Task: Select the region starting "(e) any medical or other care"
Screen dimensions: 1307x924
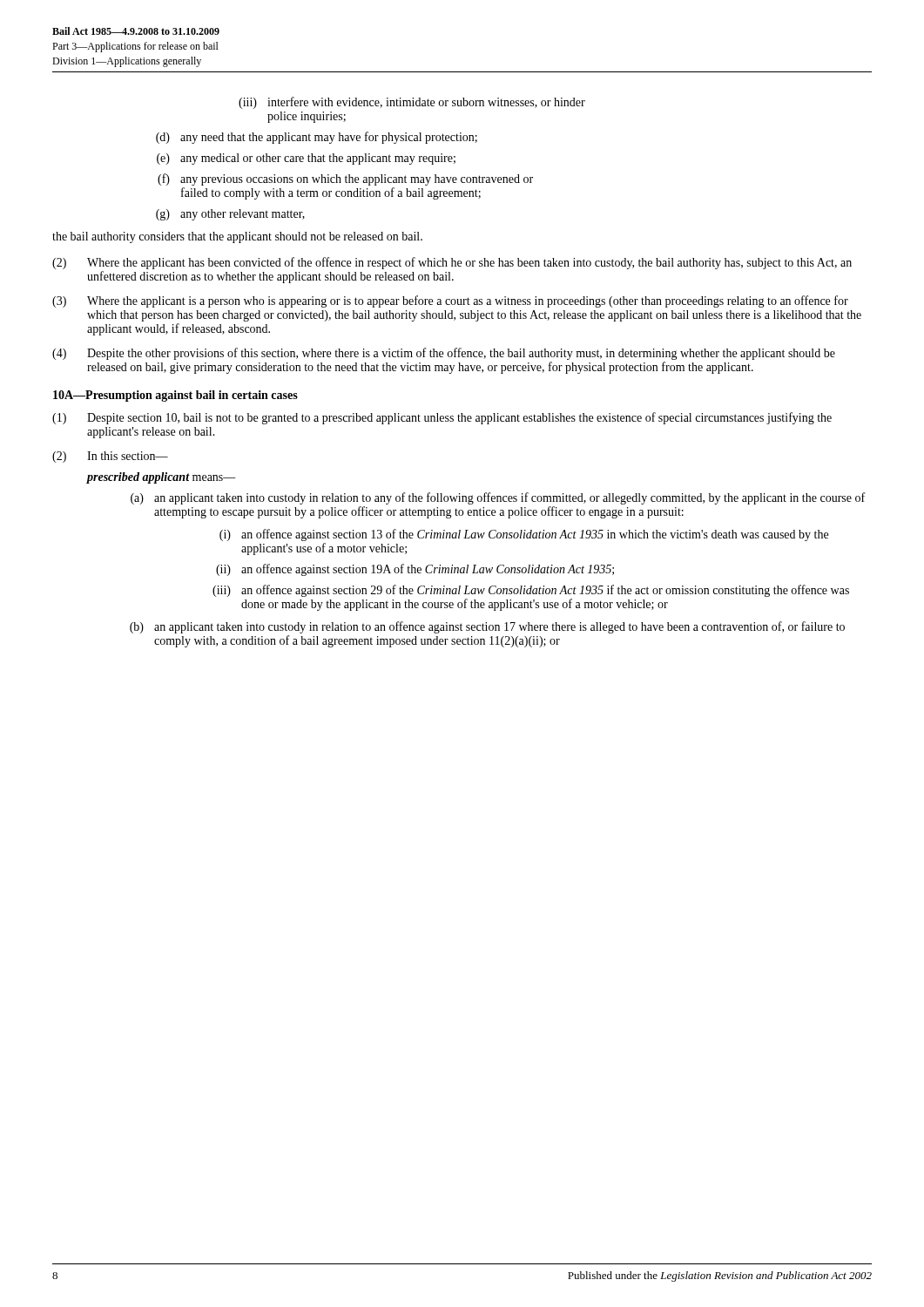Action: point(306,159)
